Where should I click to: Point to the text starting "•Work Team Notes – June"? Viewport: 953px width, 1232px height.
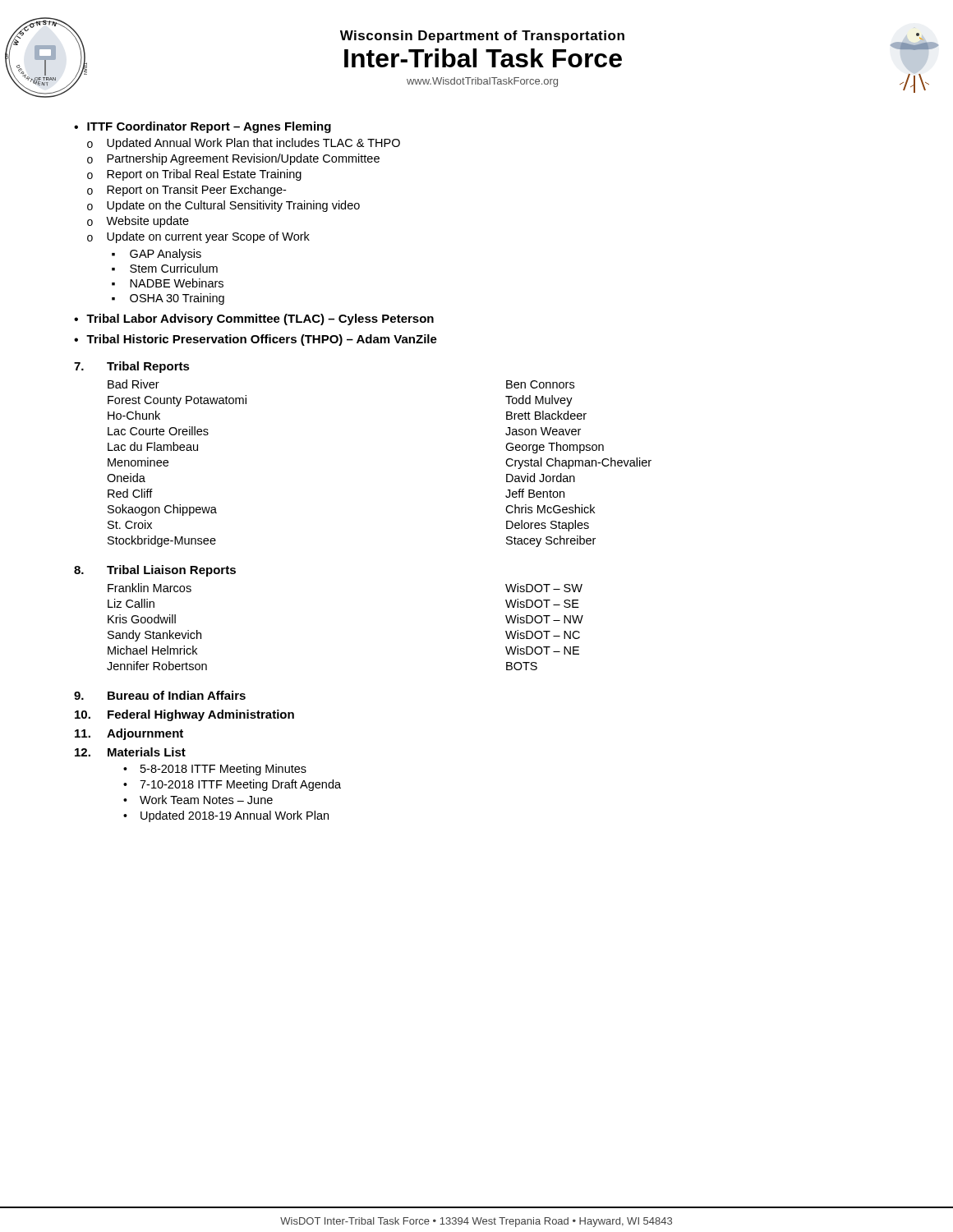pyautogui.click(x=198, y=800)
